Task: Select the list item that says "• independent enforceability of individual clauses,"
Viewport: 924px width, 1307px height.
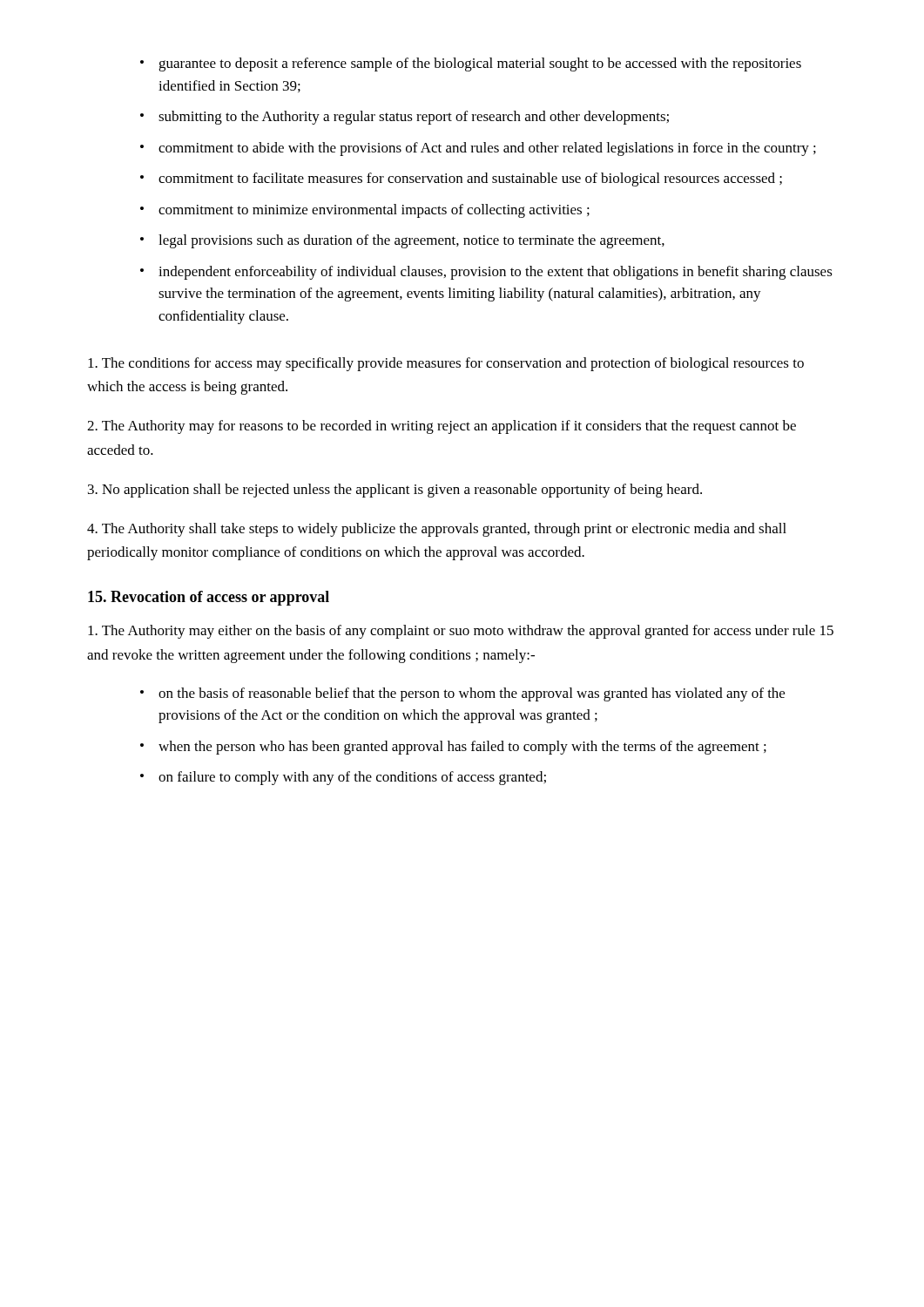Action: 488,293
